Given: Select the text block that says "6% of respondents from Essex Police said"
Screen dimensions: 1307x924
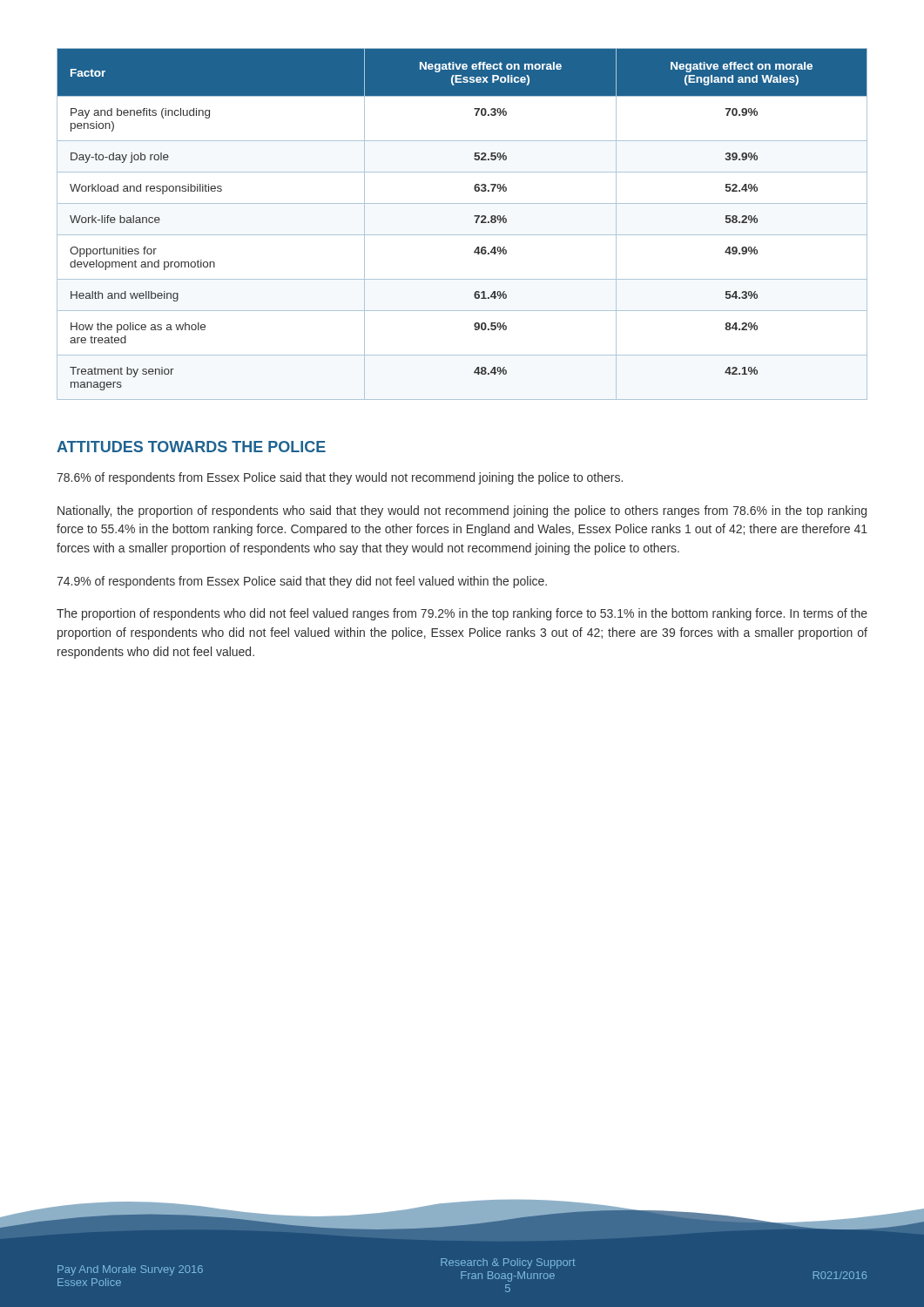Looking at the screenshot, I should (x=462, y=478).
